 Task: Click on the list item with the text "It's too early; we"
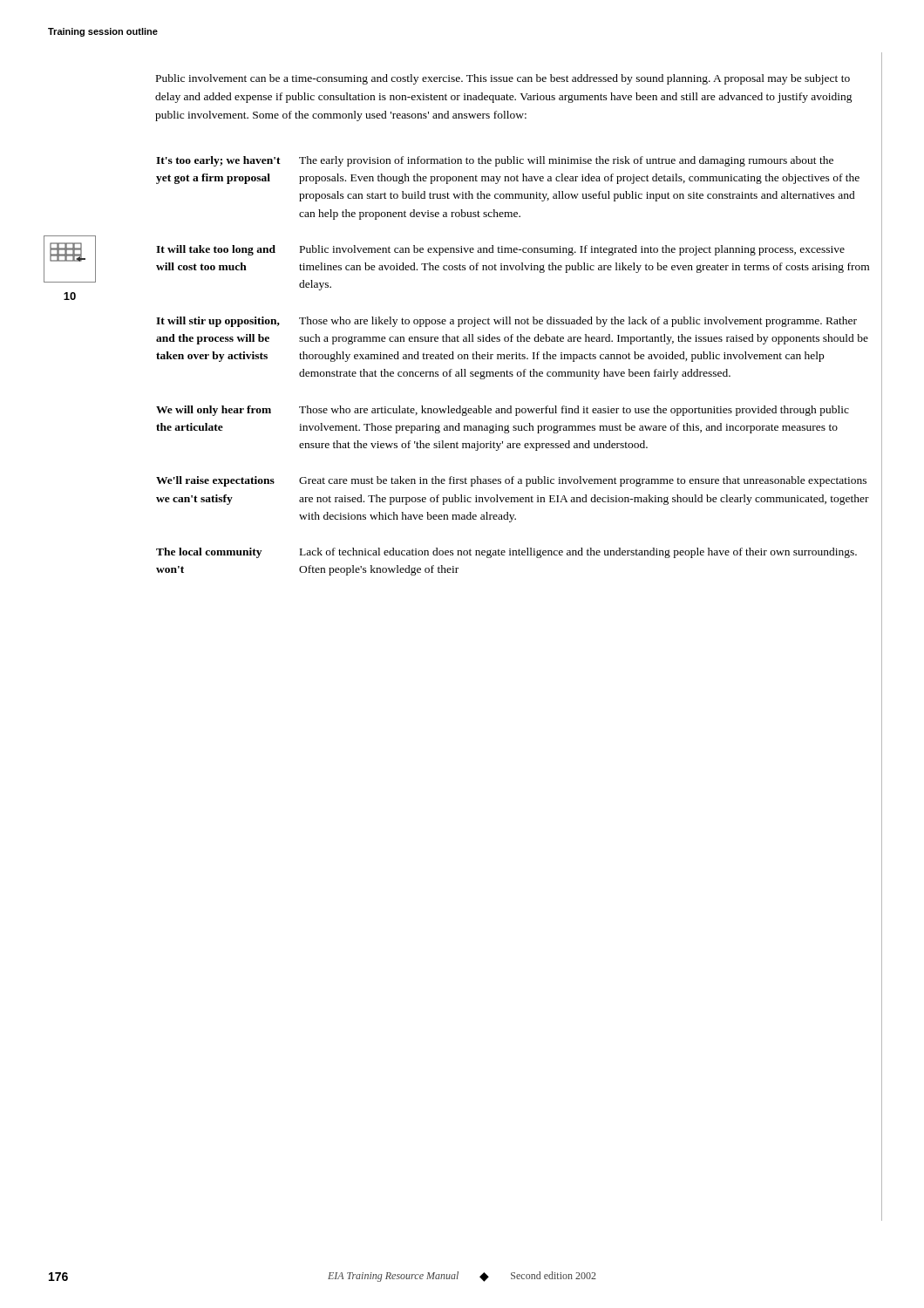[x=218, y=169]
